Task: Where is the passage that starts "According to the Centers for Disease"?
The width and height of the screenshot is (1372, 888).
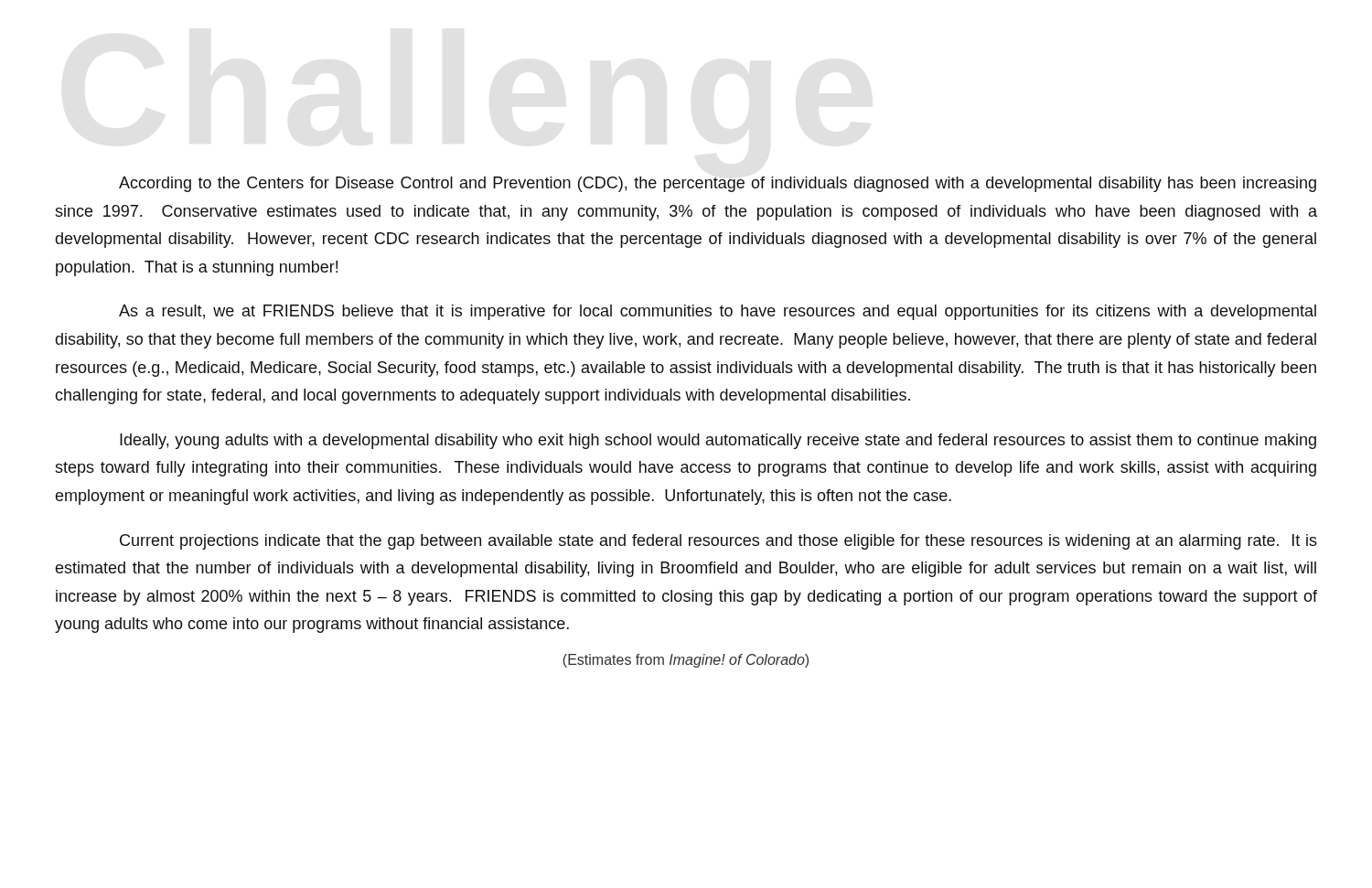Action: 686,225
